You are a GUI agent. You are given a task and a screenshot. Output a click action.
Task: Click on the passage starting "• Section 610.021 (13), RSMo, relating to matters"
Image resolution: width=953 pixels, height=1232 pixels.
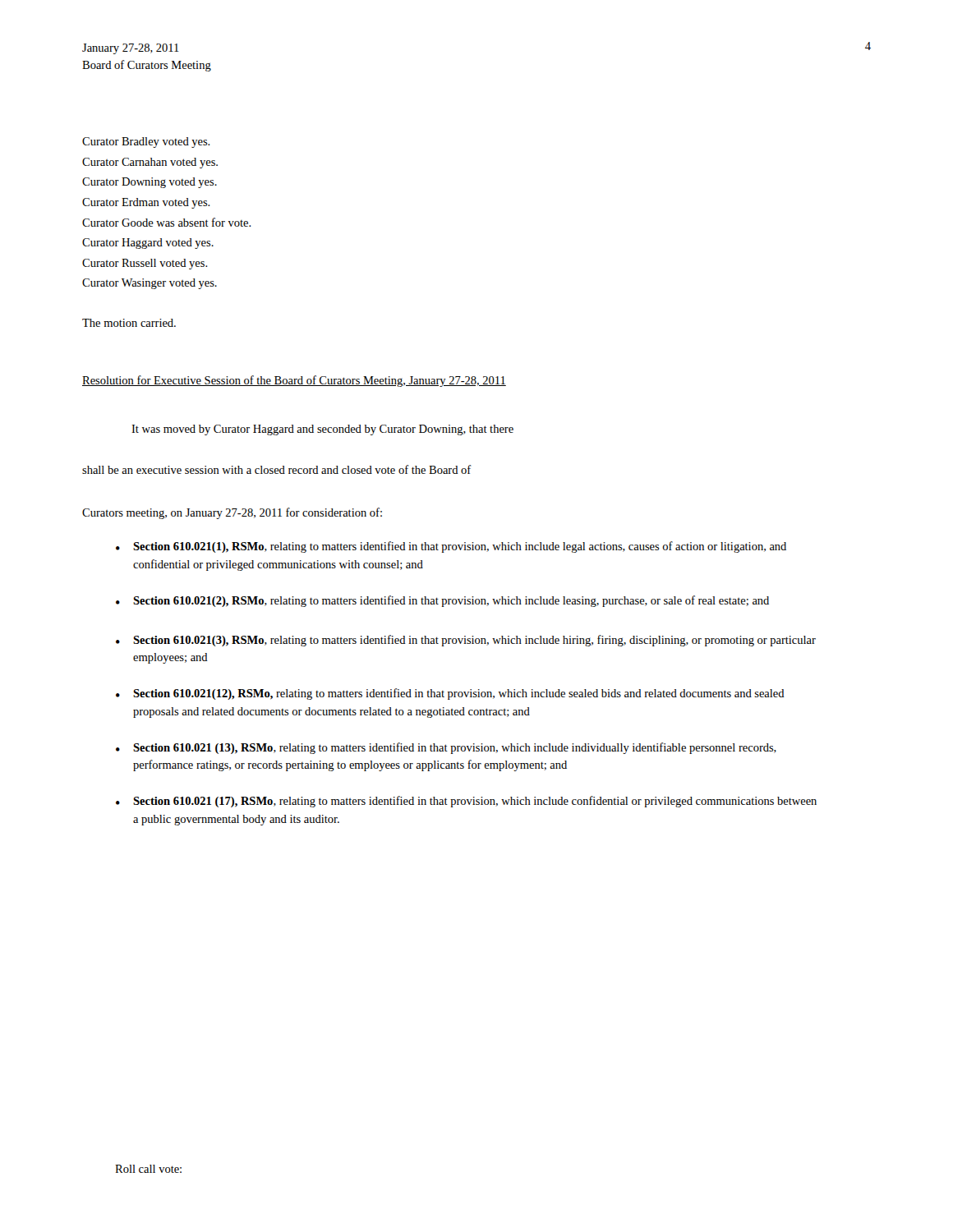point(468,757)
